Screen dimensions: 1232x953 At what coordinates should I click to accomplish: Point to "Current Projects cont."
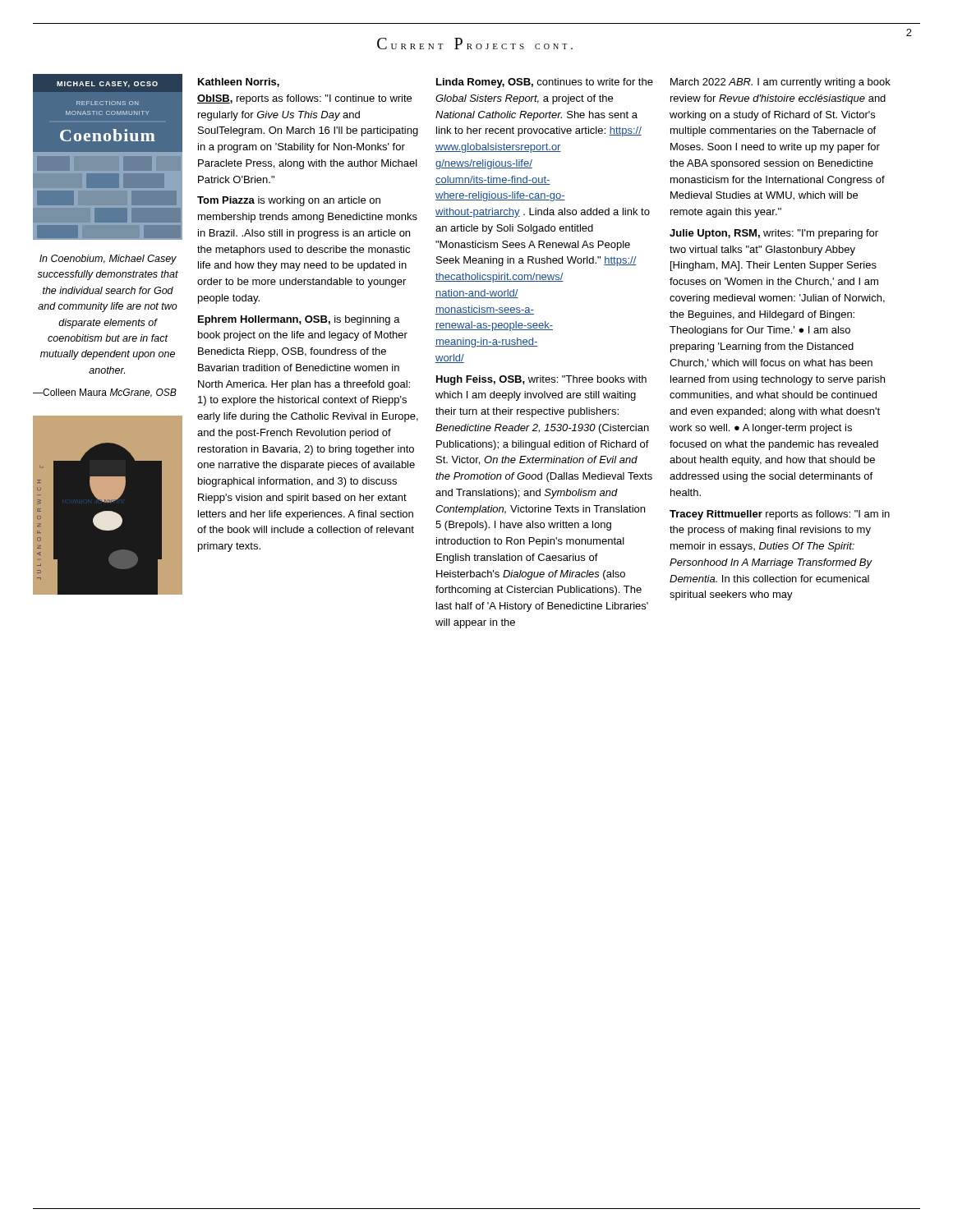pyautogui.click(x=476, y=44)
